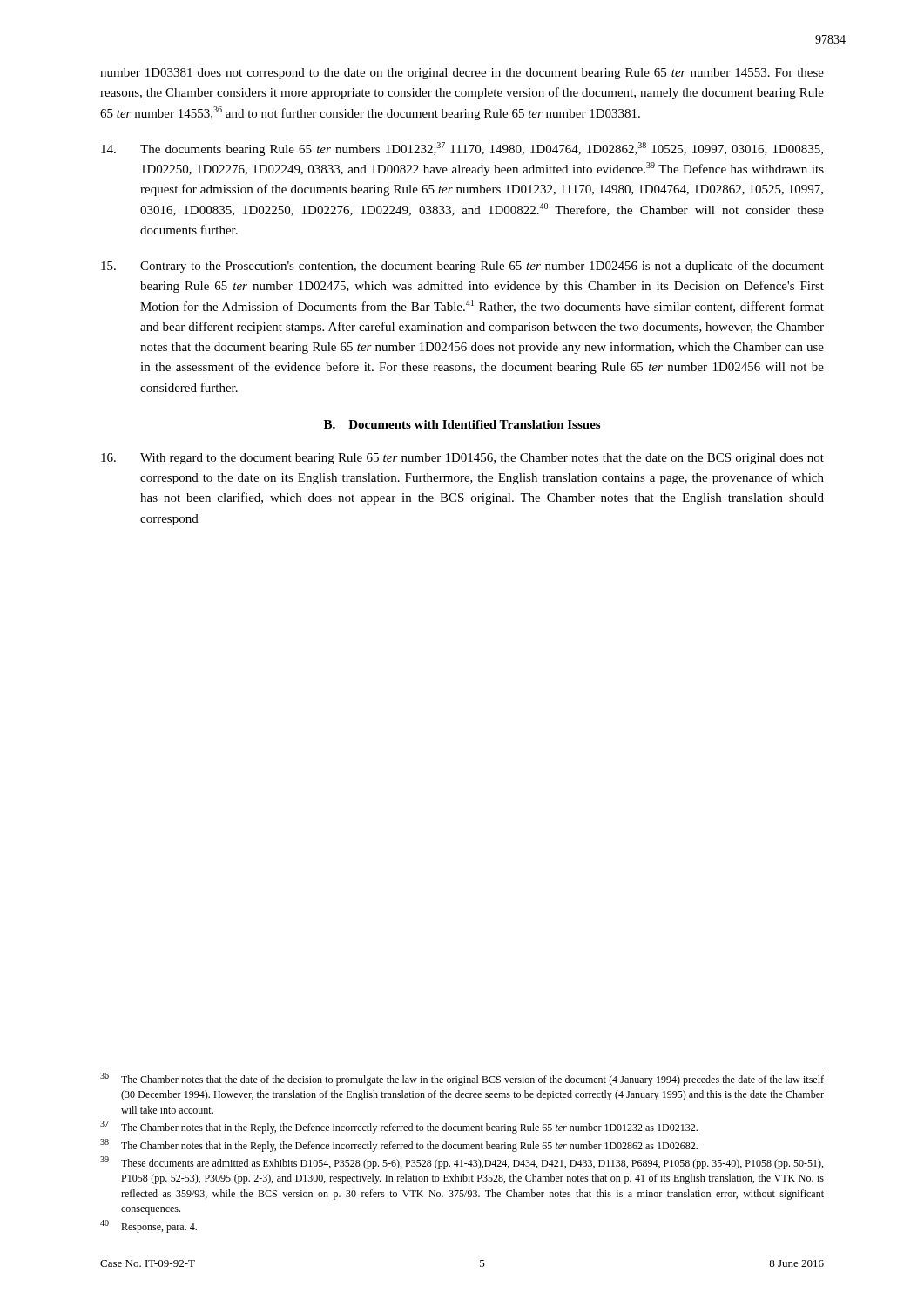The width and height of the screenshot is (924, 1307).
Task: Locate the element starting "37 The Chamber notes"
Action: tap(462, 1128)
